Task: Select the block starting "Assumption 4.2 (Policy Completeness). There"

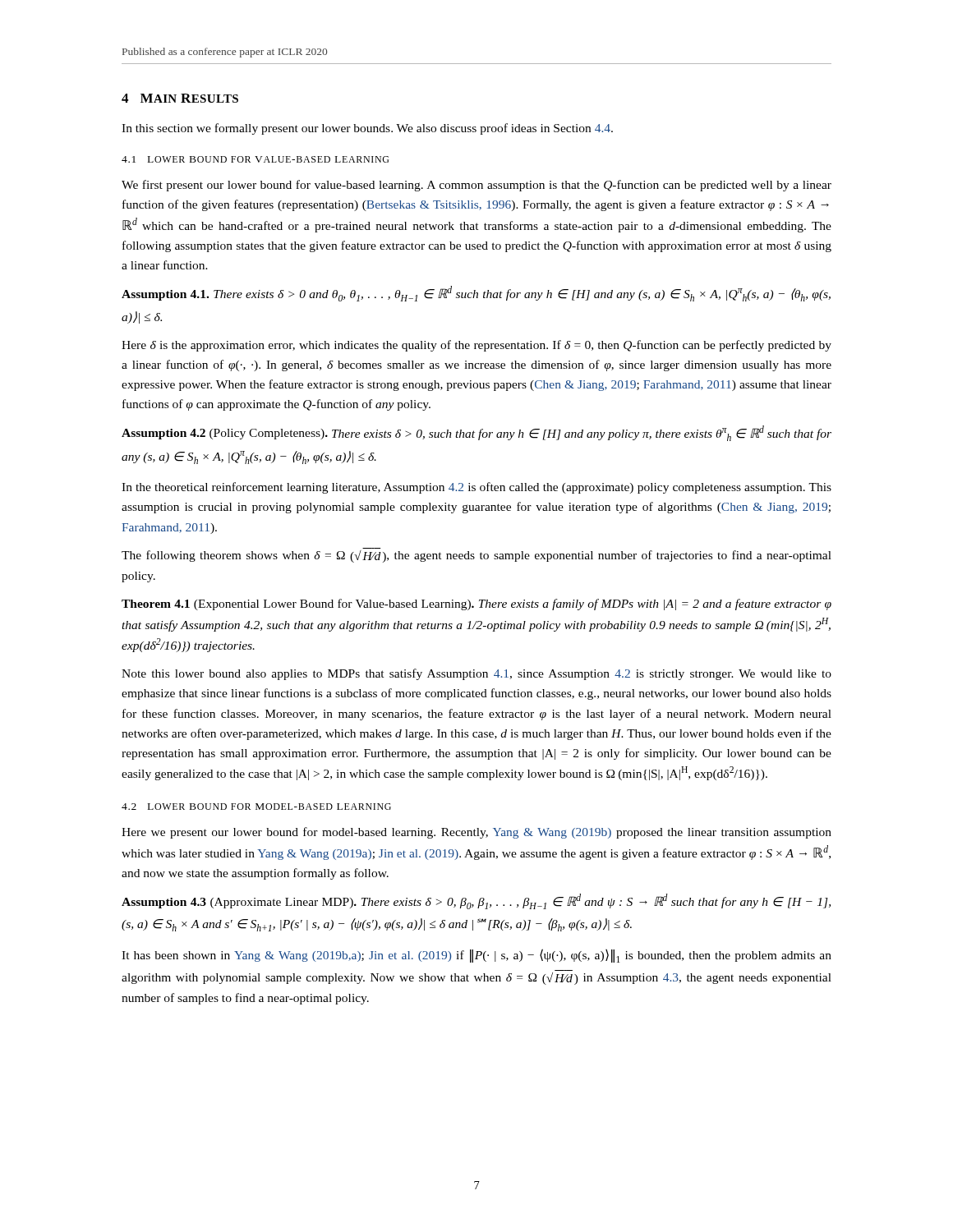Action: pos(476,445)
